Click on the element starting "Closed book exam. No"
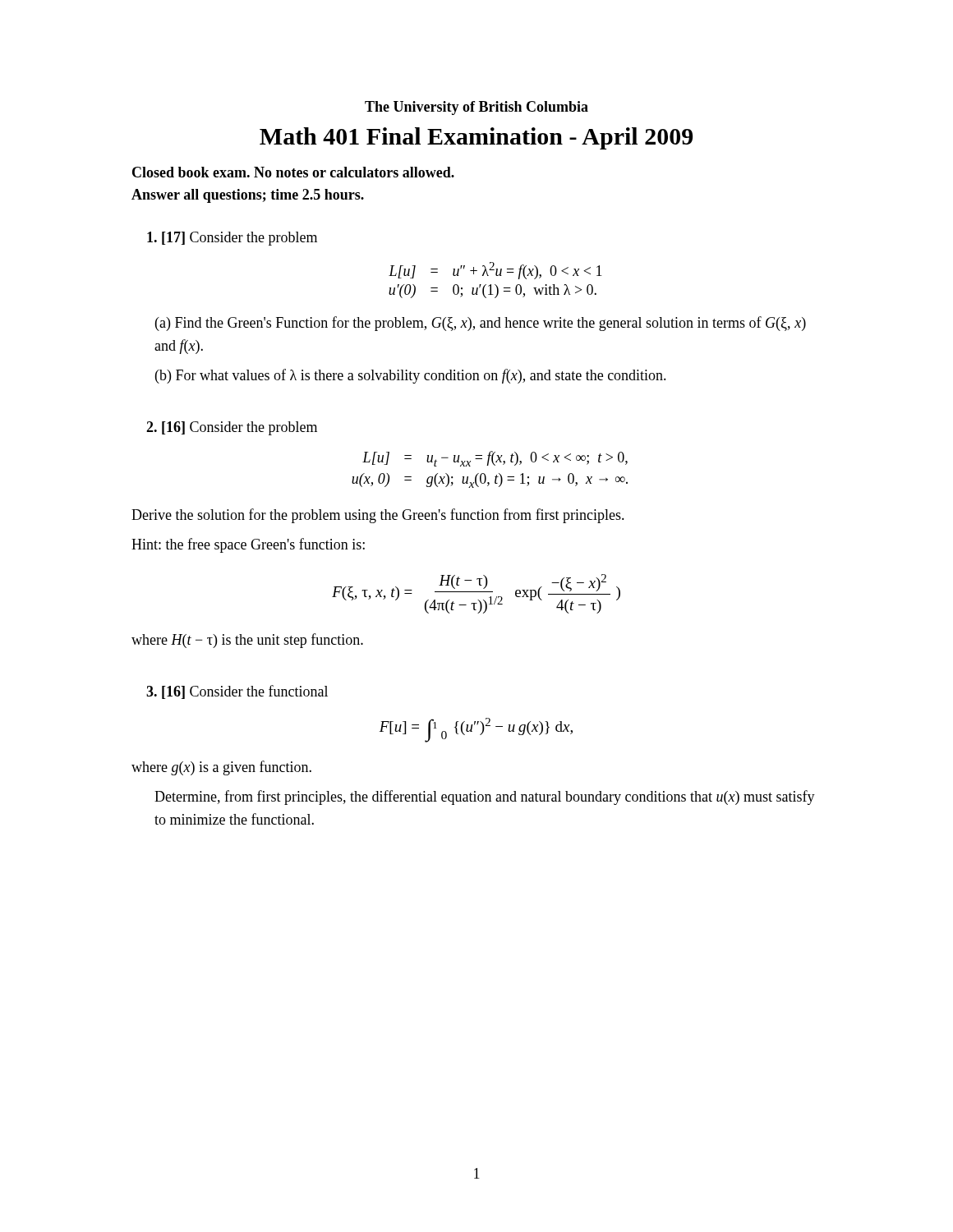 [x=293, y=184]
